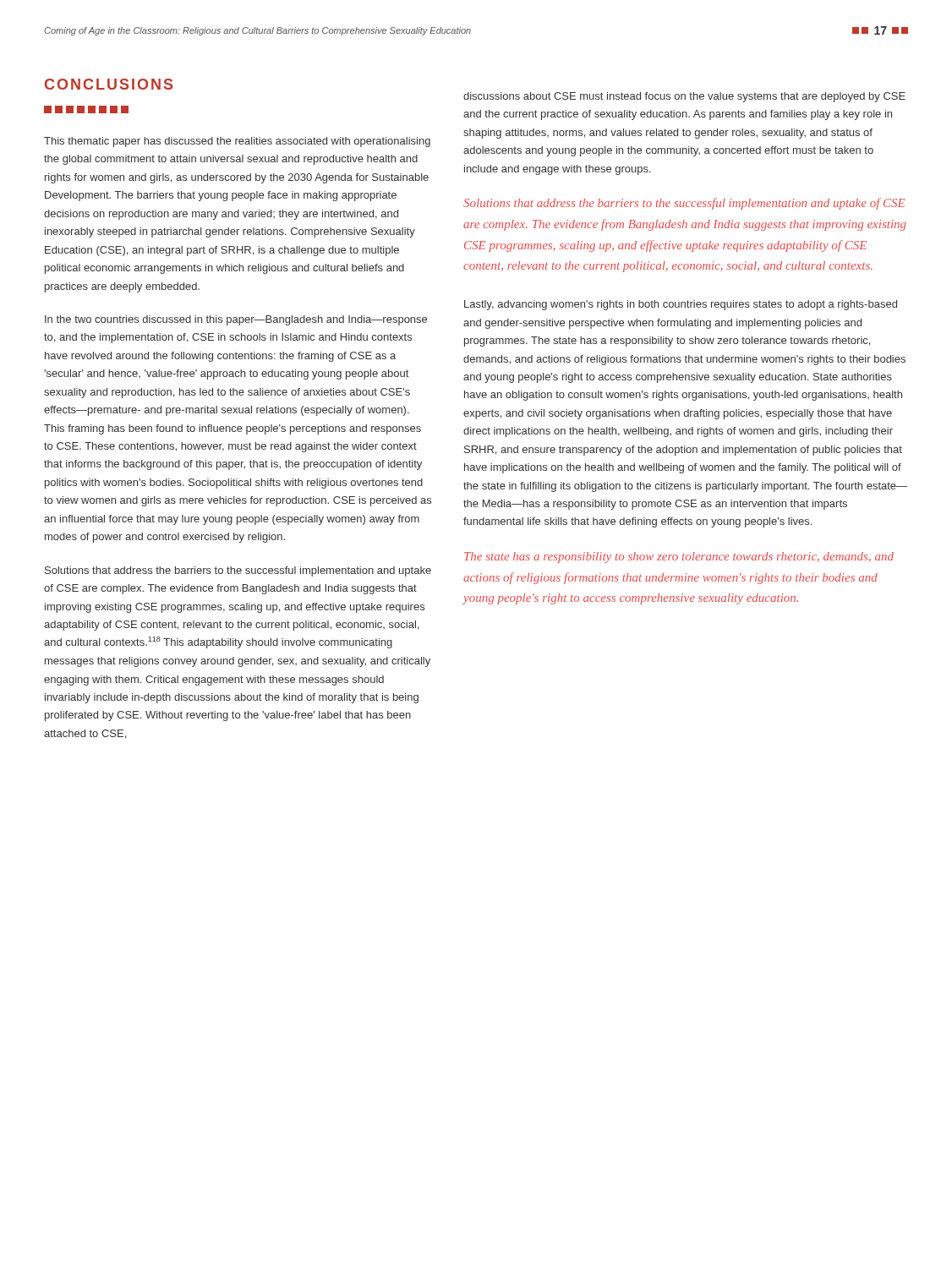
Task: Point to the passage starting "The state has a responsibility"
Action: 686,577
